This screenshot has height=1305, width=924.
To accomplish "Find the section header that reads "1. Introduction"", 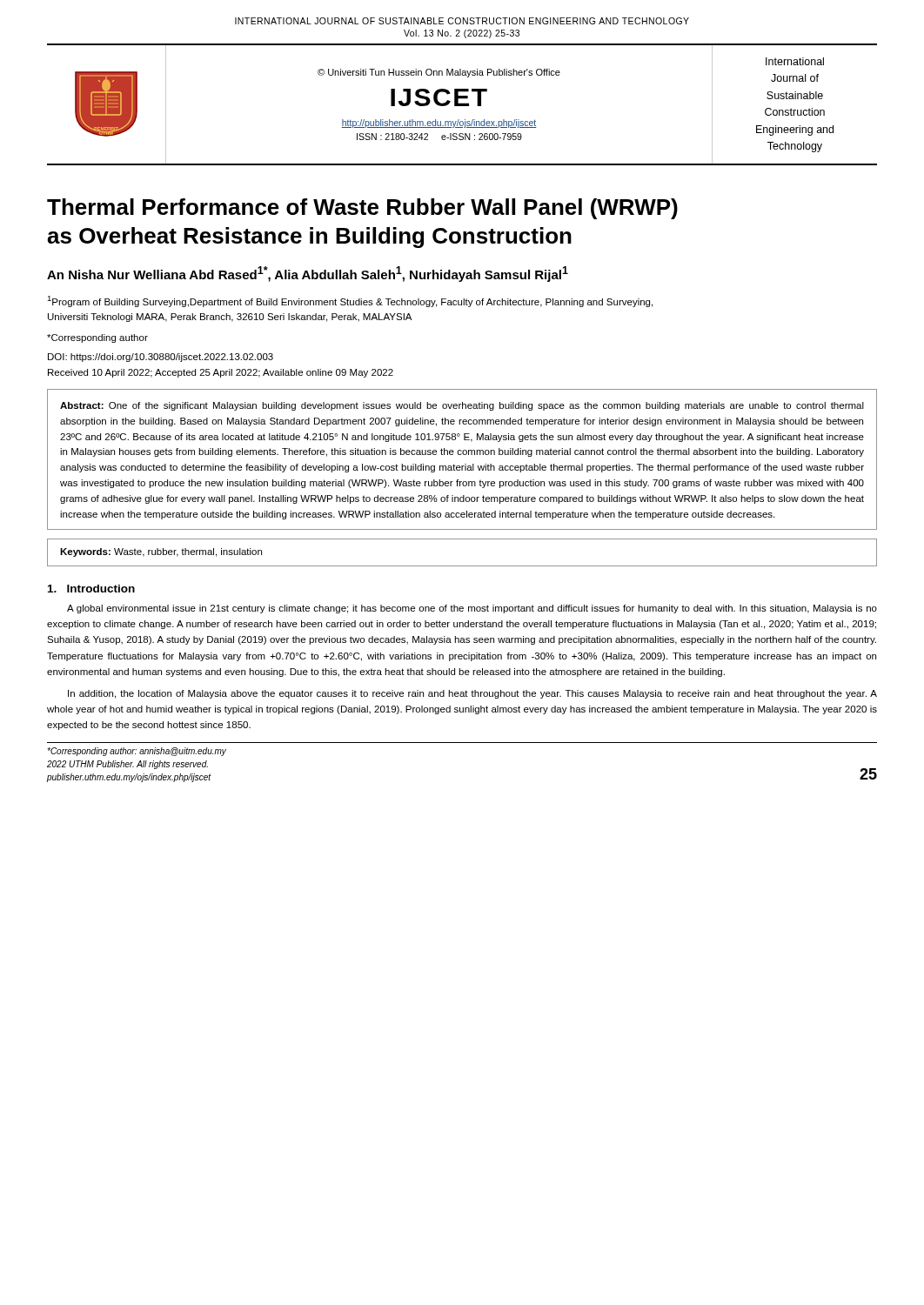I will click(x=91, y=588).
